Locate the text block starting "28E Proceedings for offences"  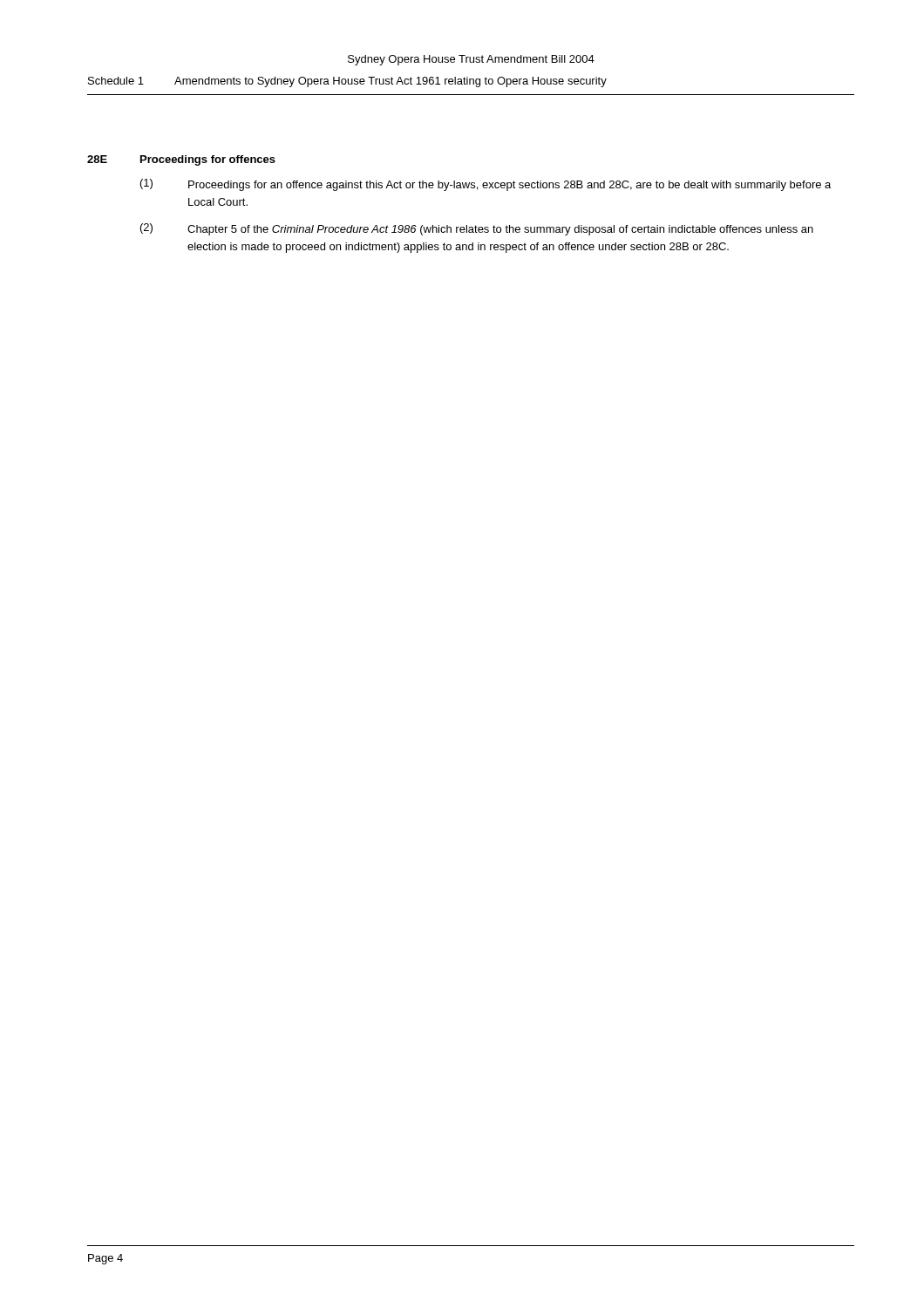(x=181, y=159)
